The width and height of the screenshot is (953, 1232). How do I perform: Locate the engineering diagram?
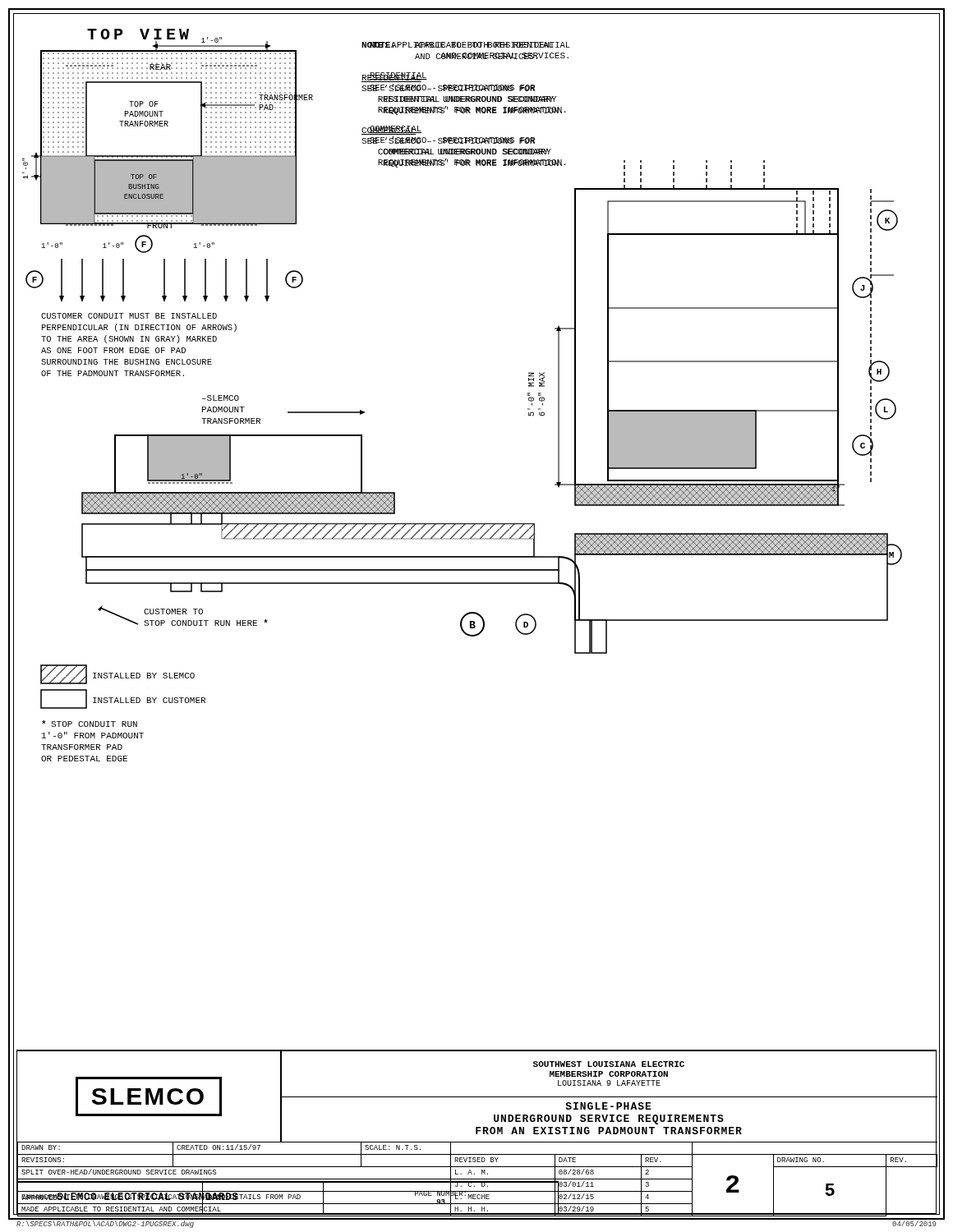476,485
